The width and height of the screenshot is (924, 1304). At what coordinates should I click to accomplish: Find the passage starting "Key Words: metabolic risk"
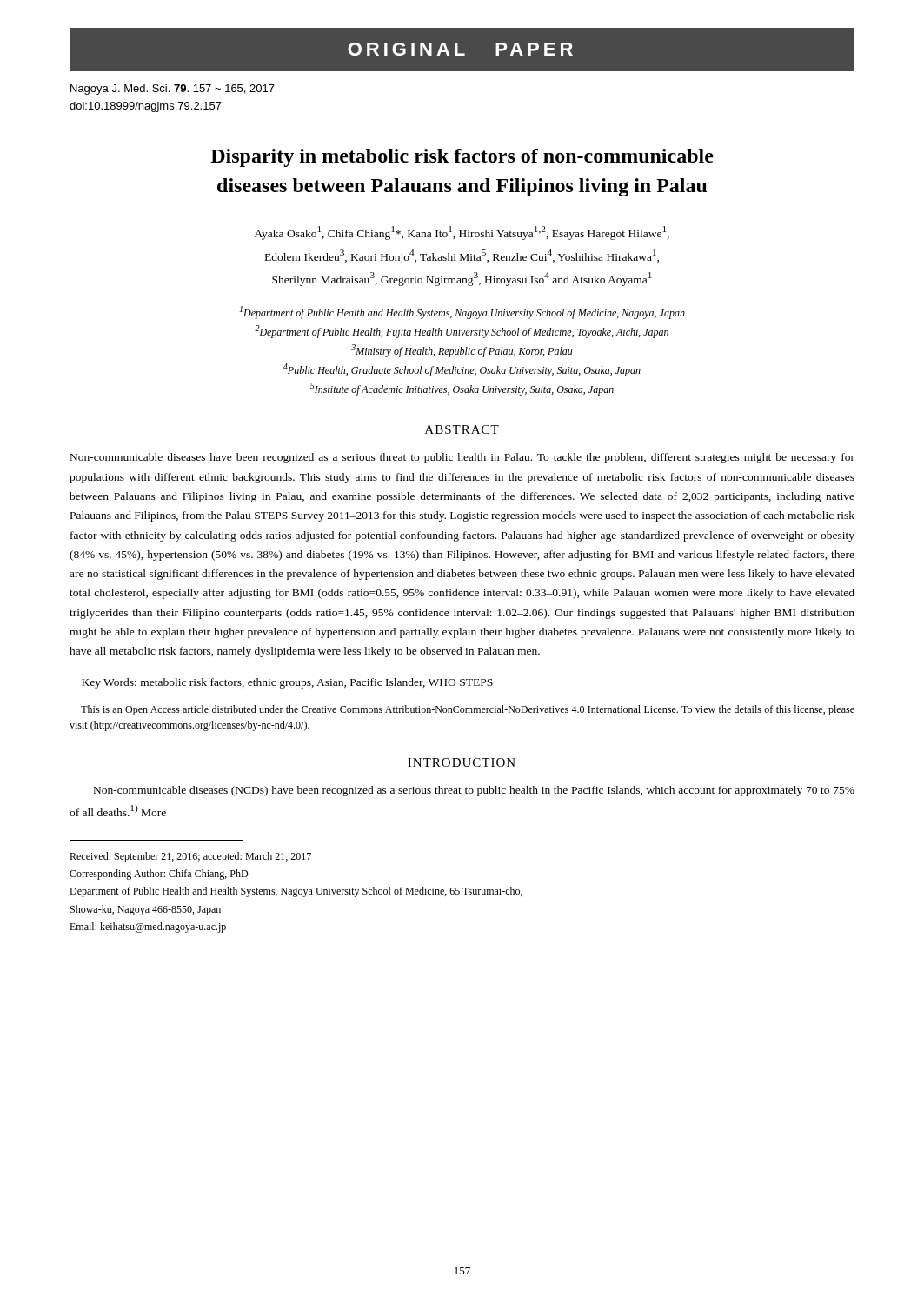pos(281,682)
